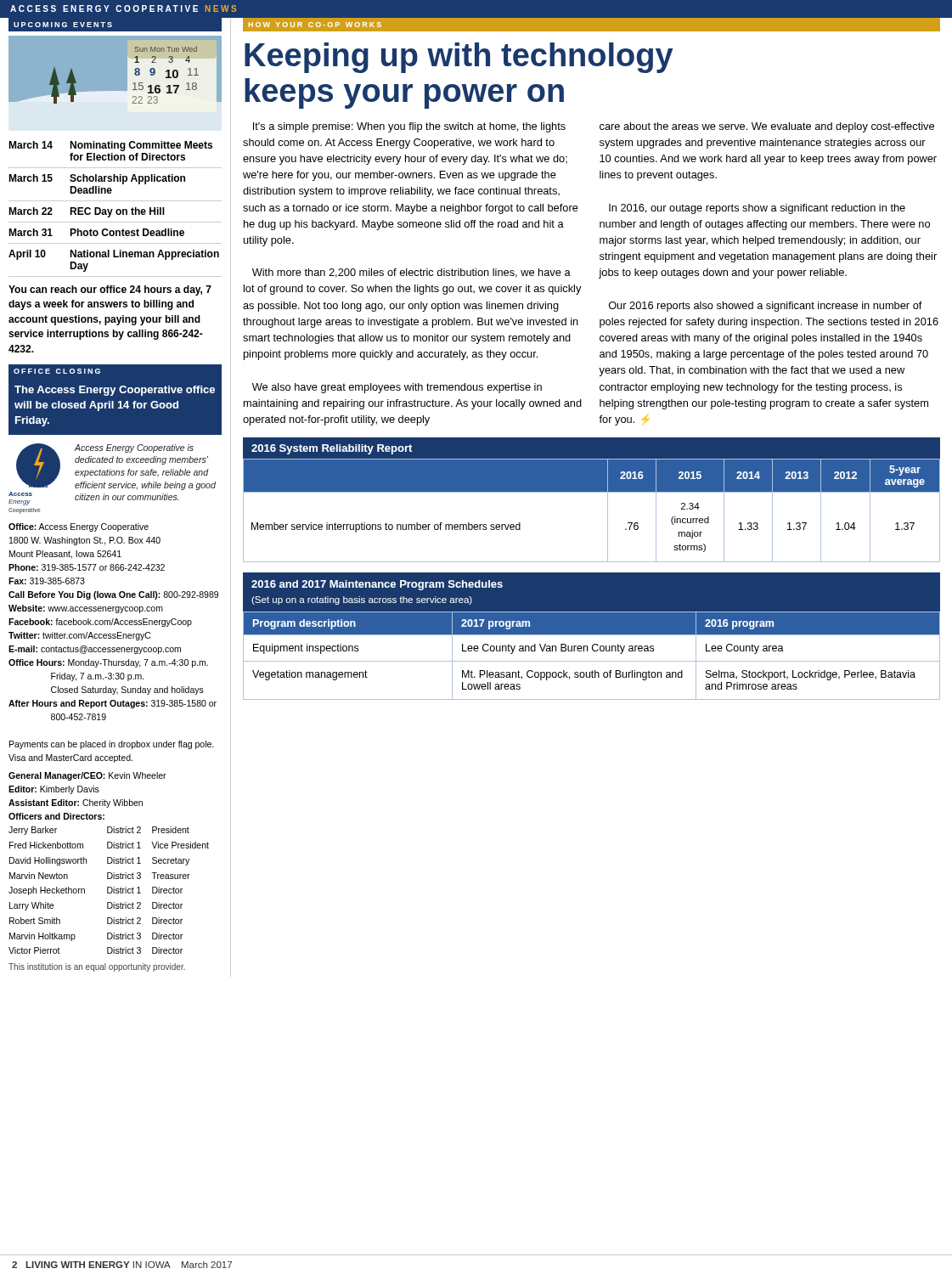Click on the logo

(x=115, y=478)
